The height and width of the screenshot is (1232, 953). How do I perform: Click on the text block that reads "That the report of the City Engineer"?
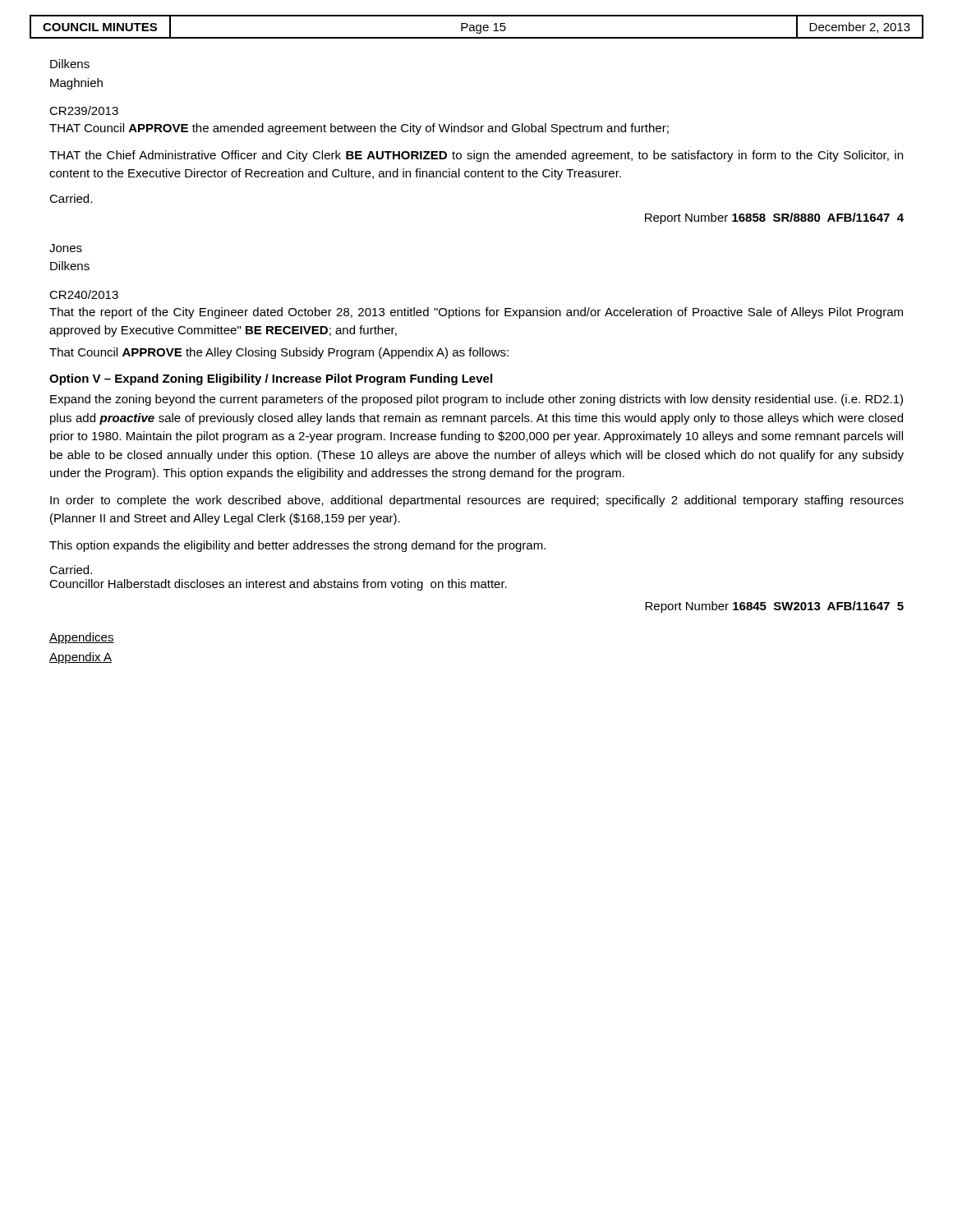tap(476, 321)
